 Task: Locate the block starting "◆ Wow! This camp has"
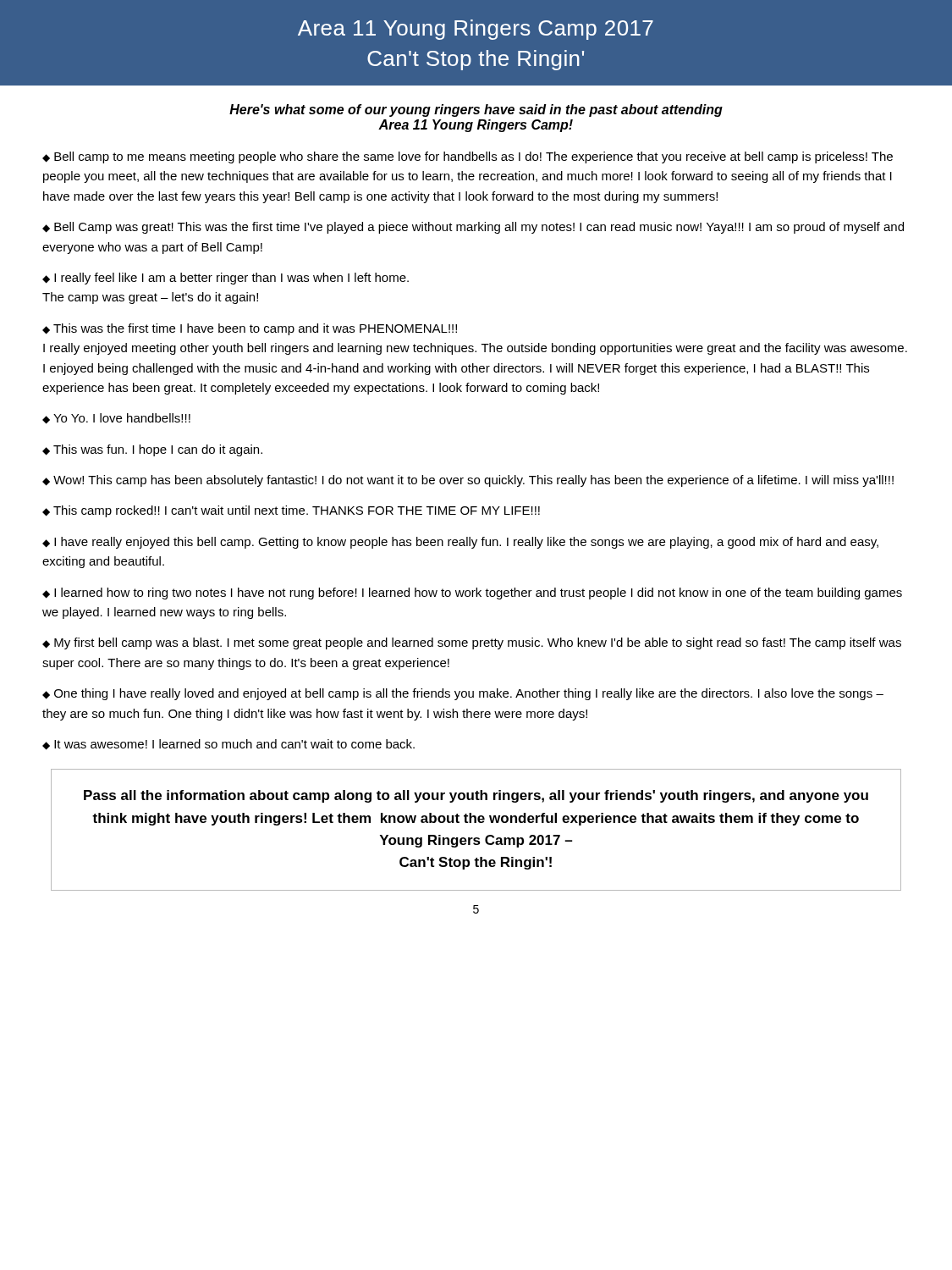[x=468, y=480]
